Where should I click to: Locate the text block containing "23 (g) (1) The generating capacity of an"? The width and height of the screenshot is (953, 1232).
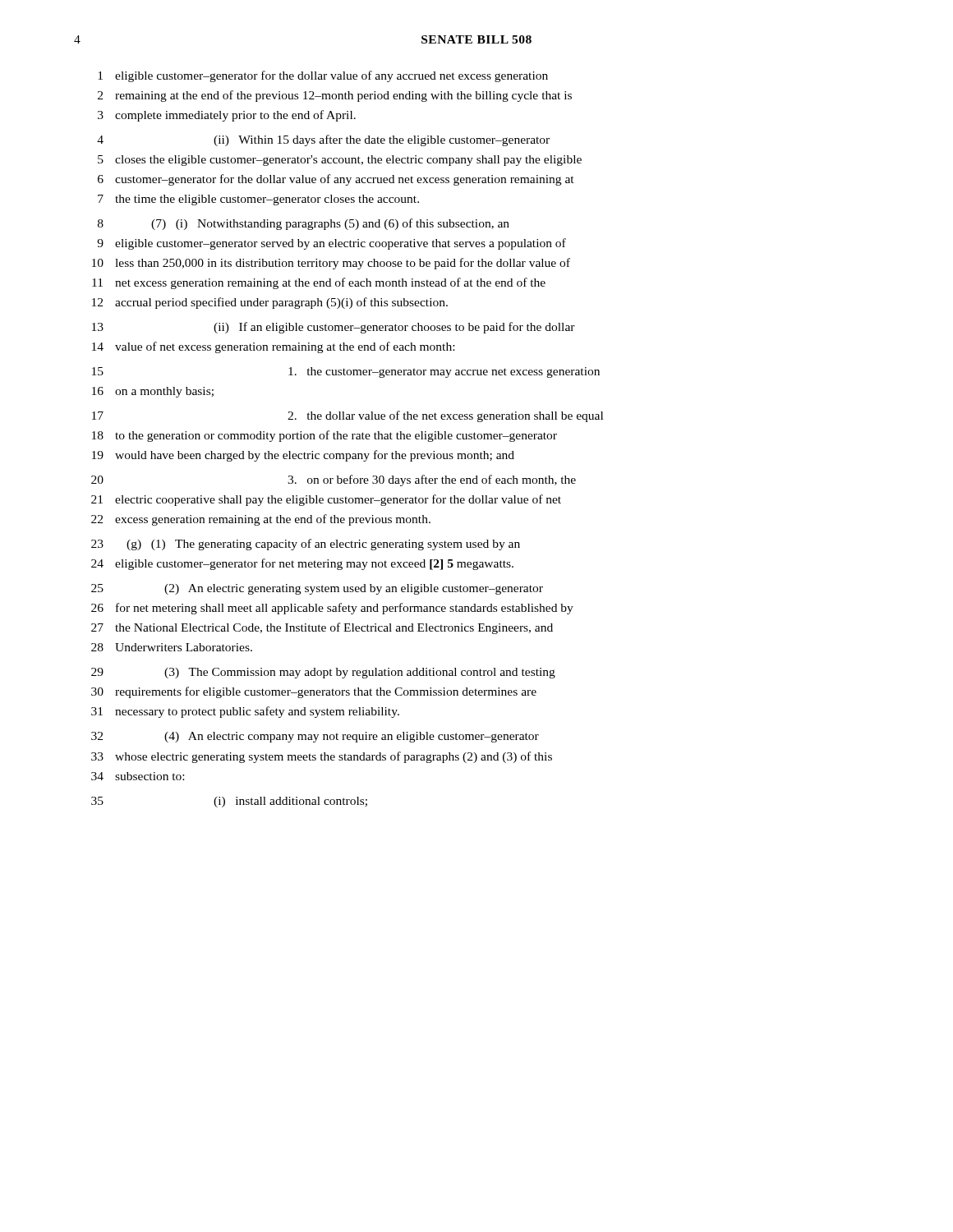click(476, 554)
